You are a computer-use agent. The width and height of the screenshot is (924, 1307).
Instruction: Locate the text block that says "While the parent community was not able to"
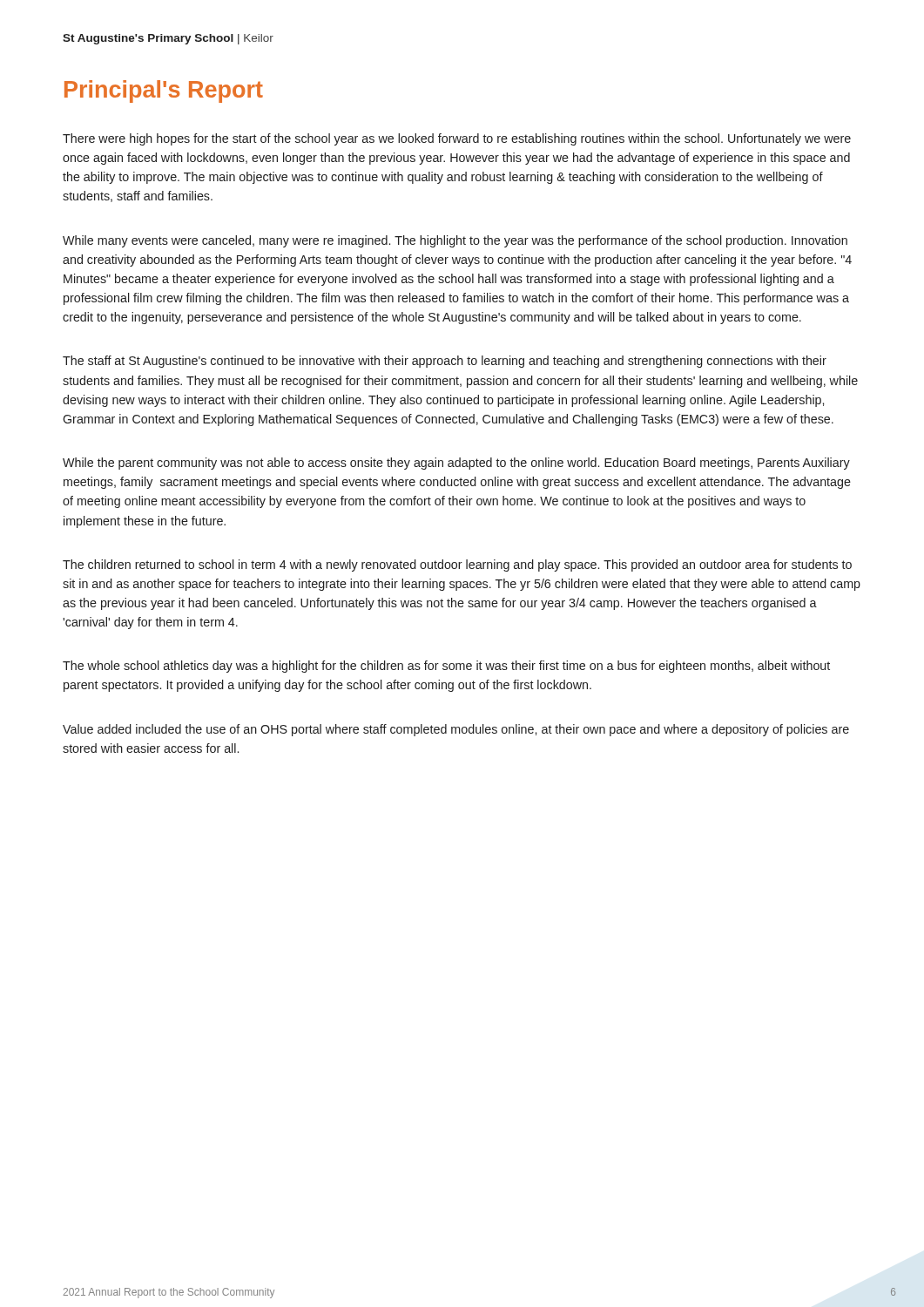tap(457, 492)
